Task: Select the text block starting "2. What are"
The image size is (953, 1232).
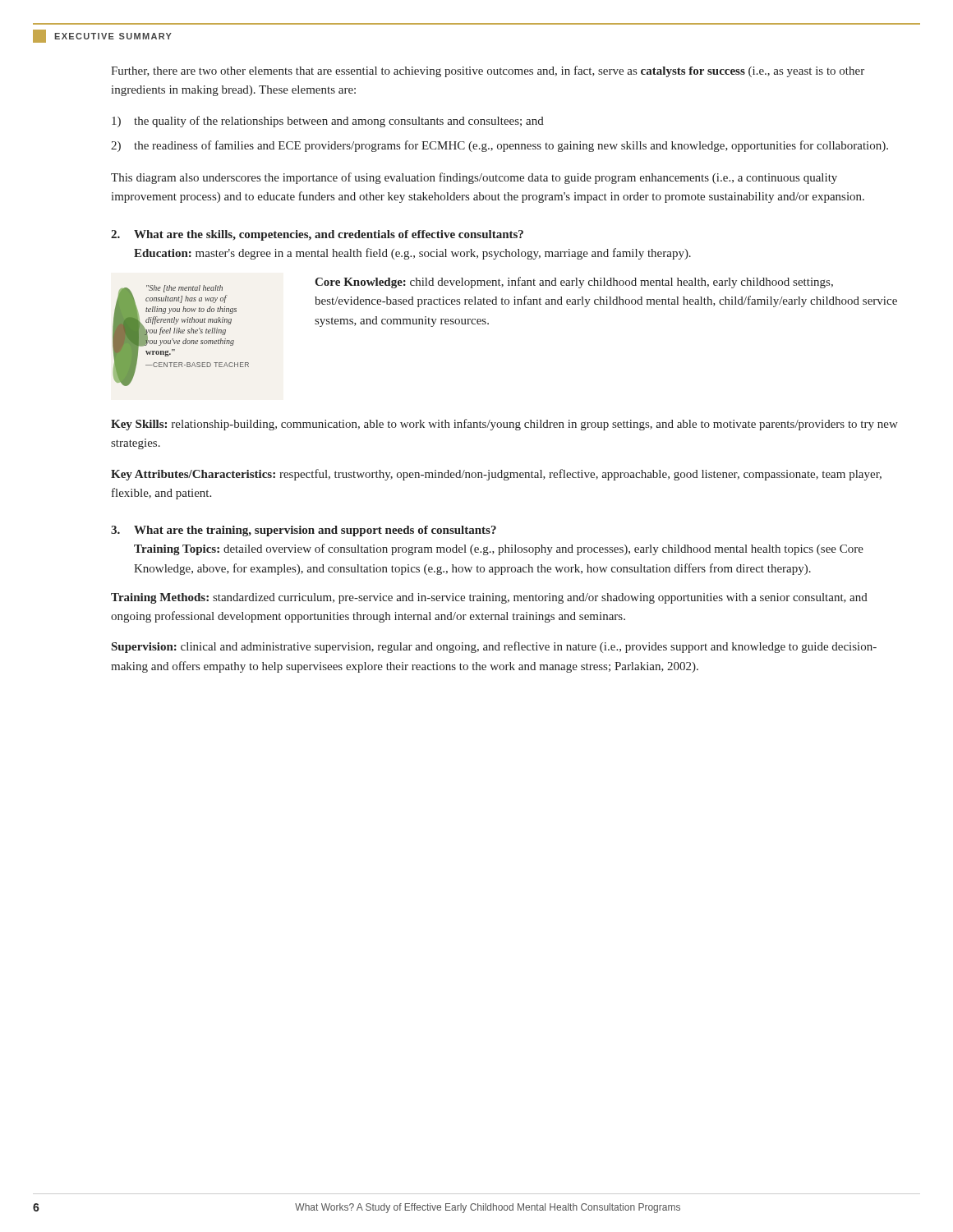Action: 401,244
